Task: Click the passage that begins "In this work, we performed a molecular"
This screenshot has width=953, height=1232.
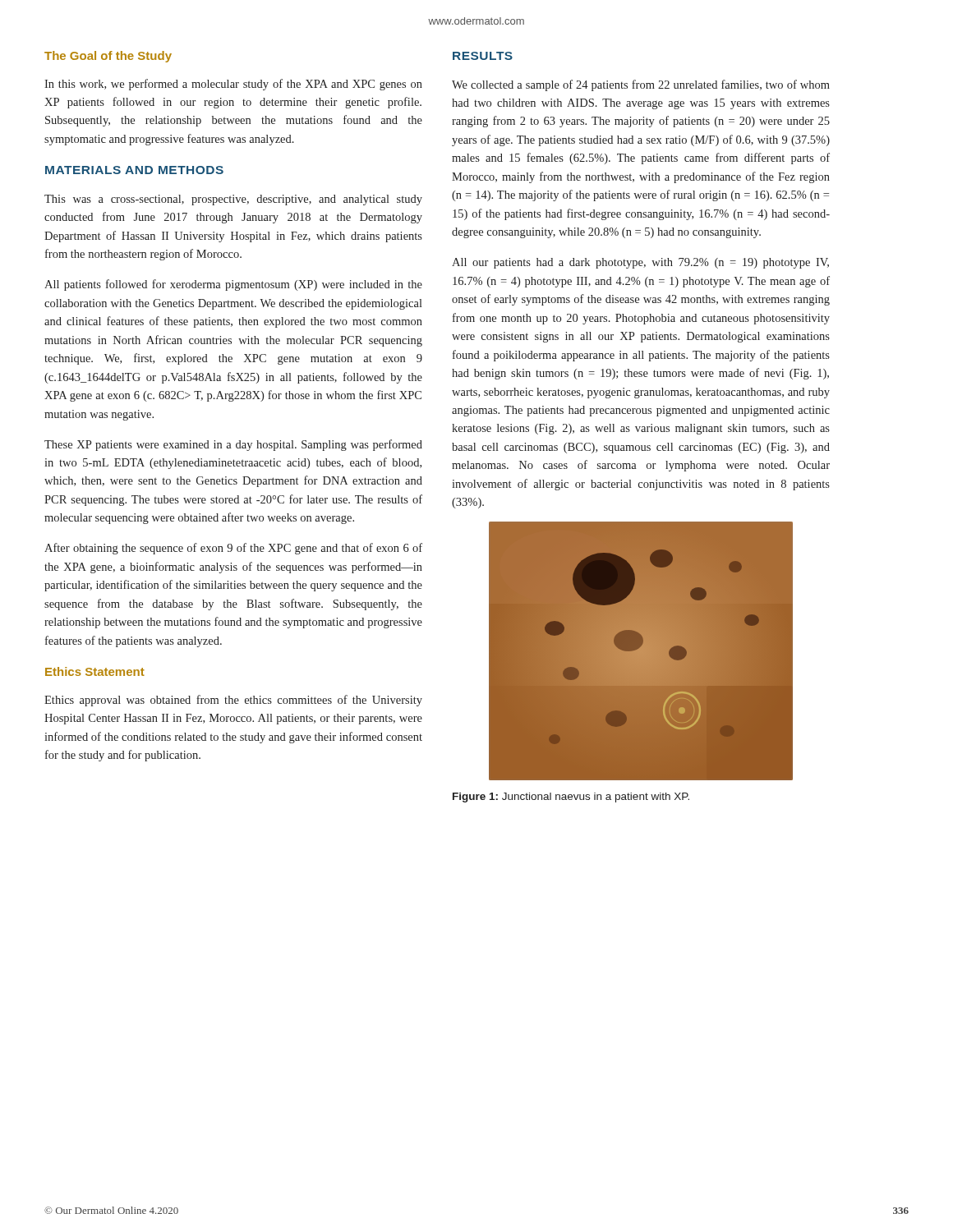Action: [x=233, y=111]
